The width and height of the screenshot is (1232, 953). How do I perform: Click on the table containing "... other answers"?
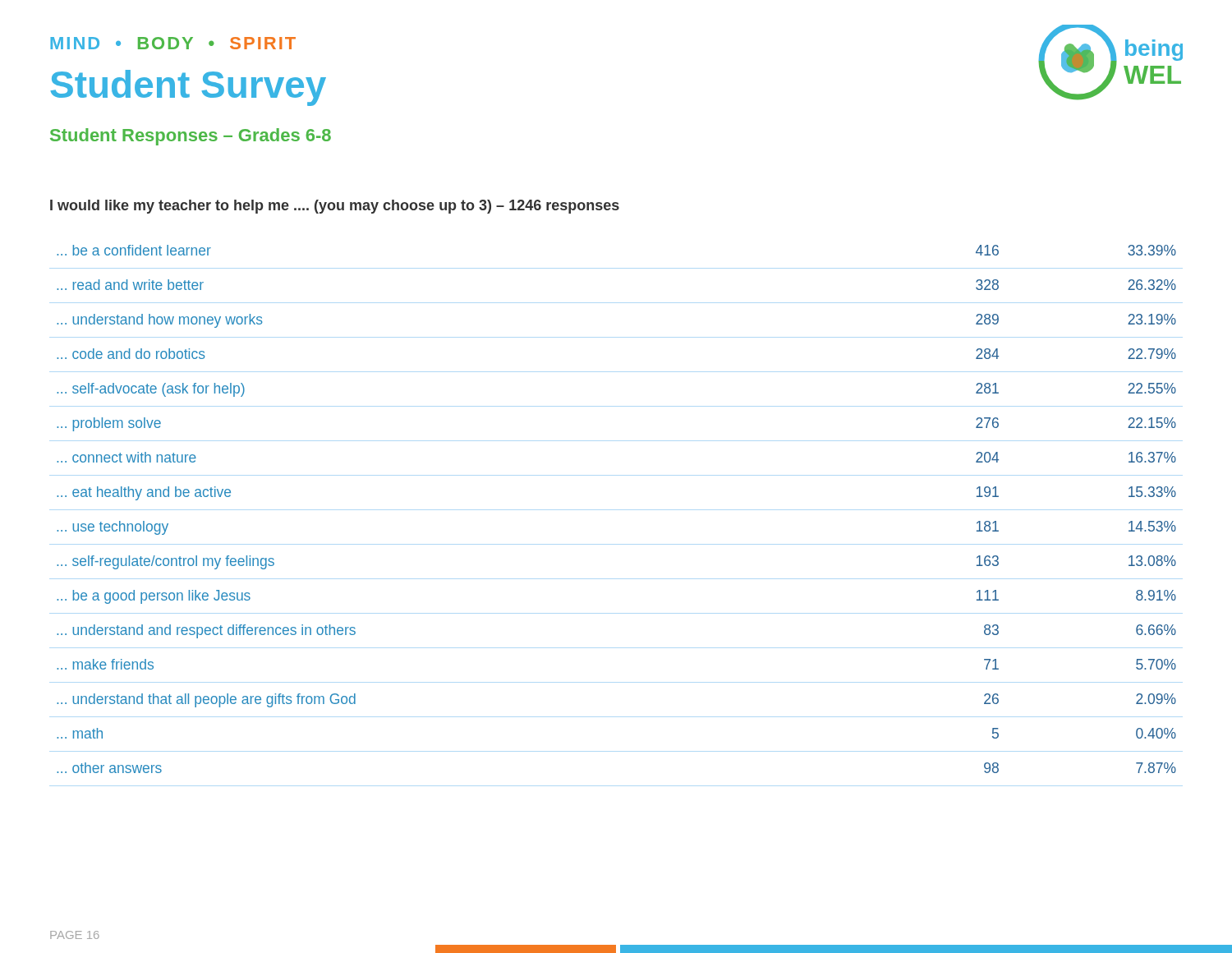[616, 510]
